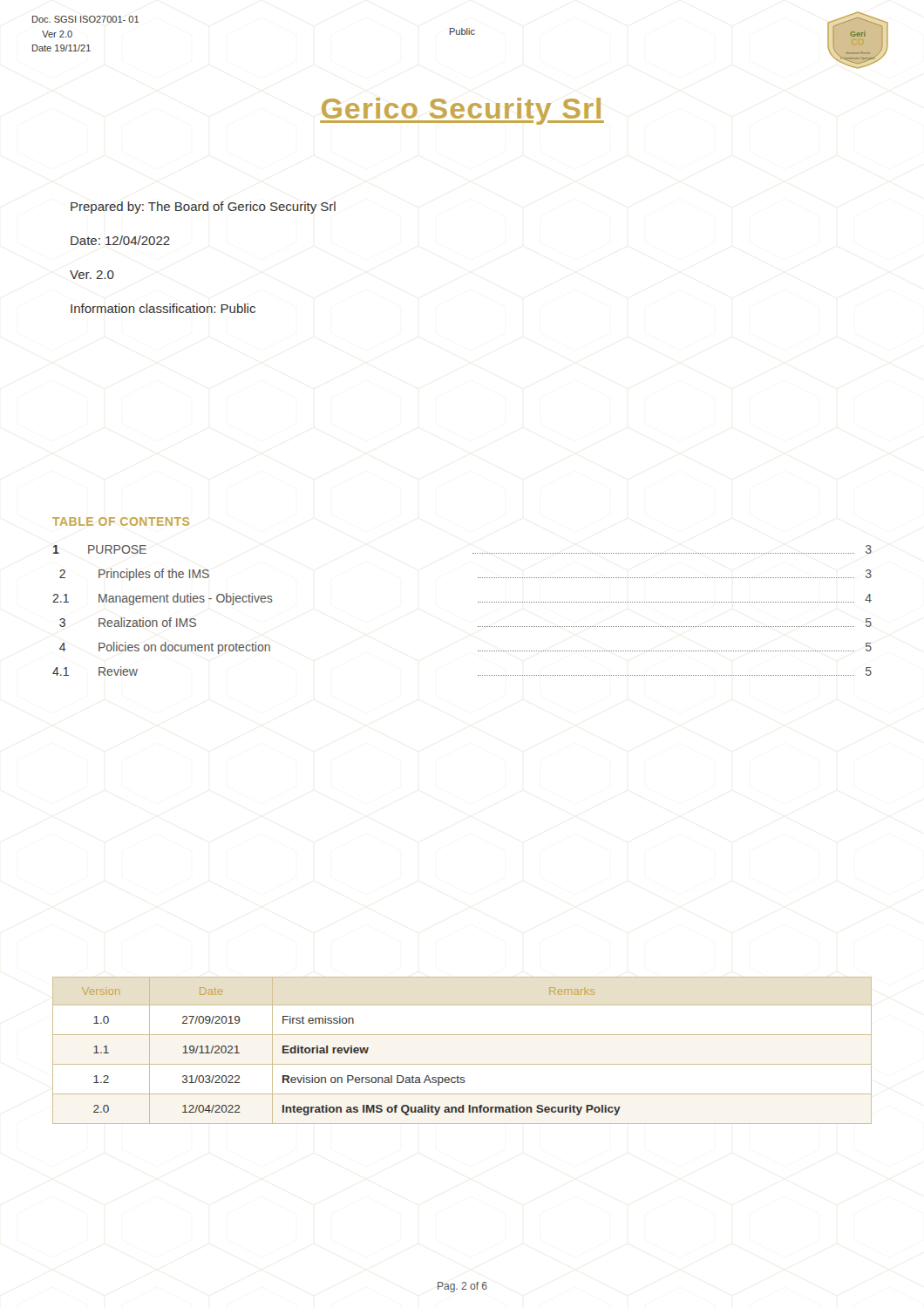Screen dimensions: 1308x924
Task: Select the logo
Action: coord(858,39)
